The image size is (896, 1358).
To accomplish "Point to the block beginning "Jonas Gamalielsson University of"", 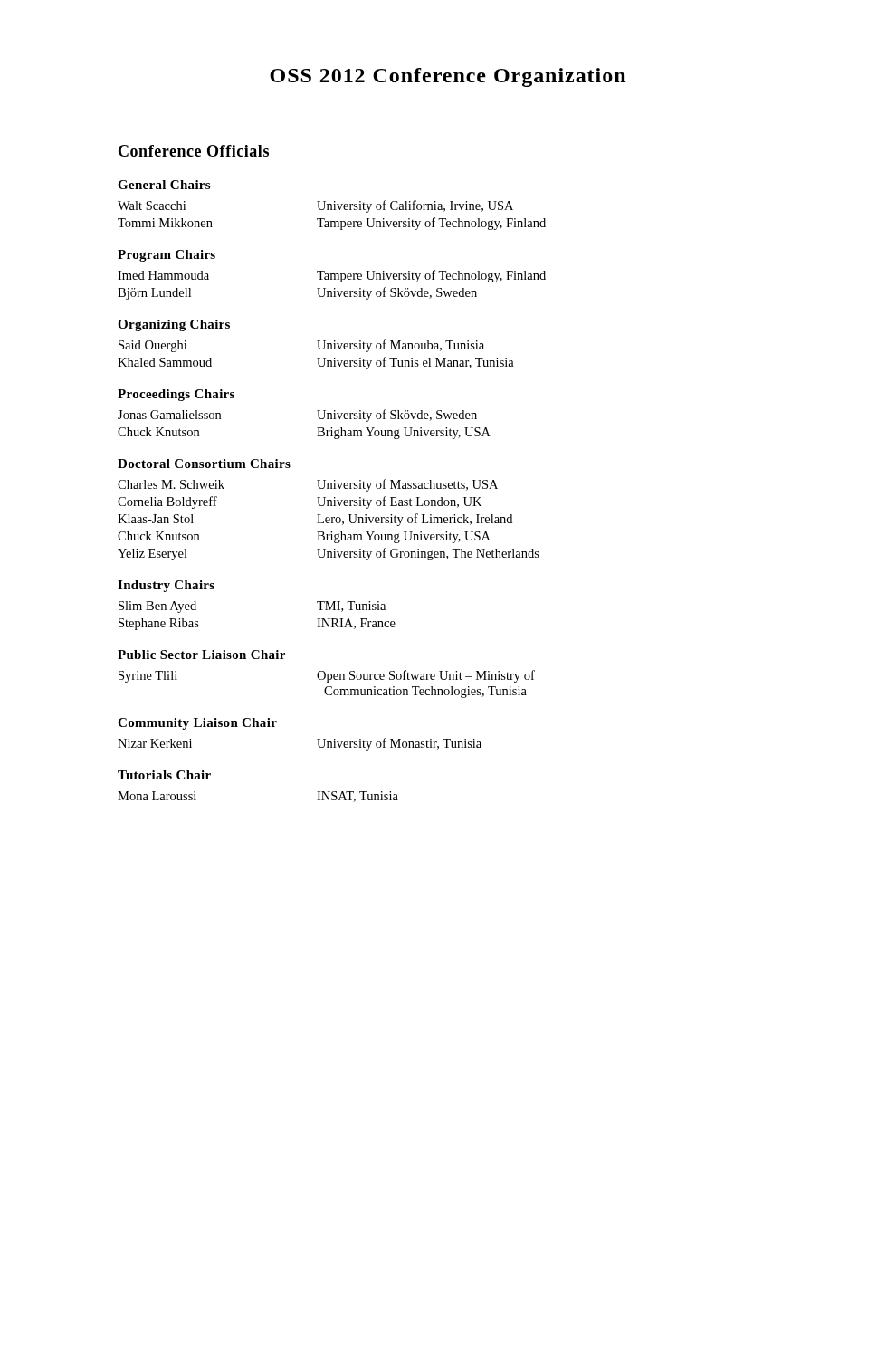I will click(448, 415).
